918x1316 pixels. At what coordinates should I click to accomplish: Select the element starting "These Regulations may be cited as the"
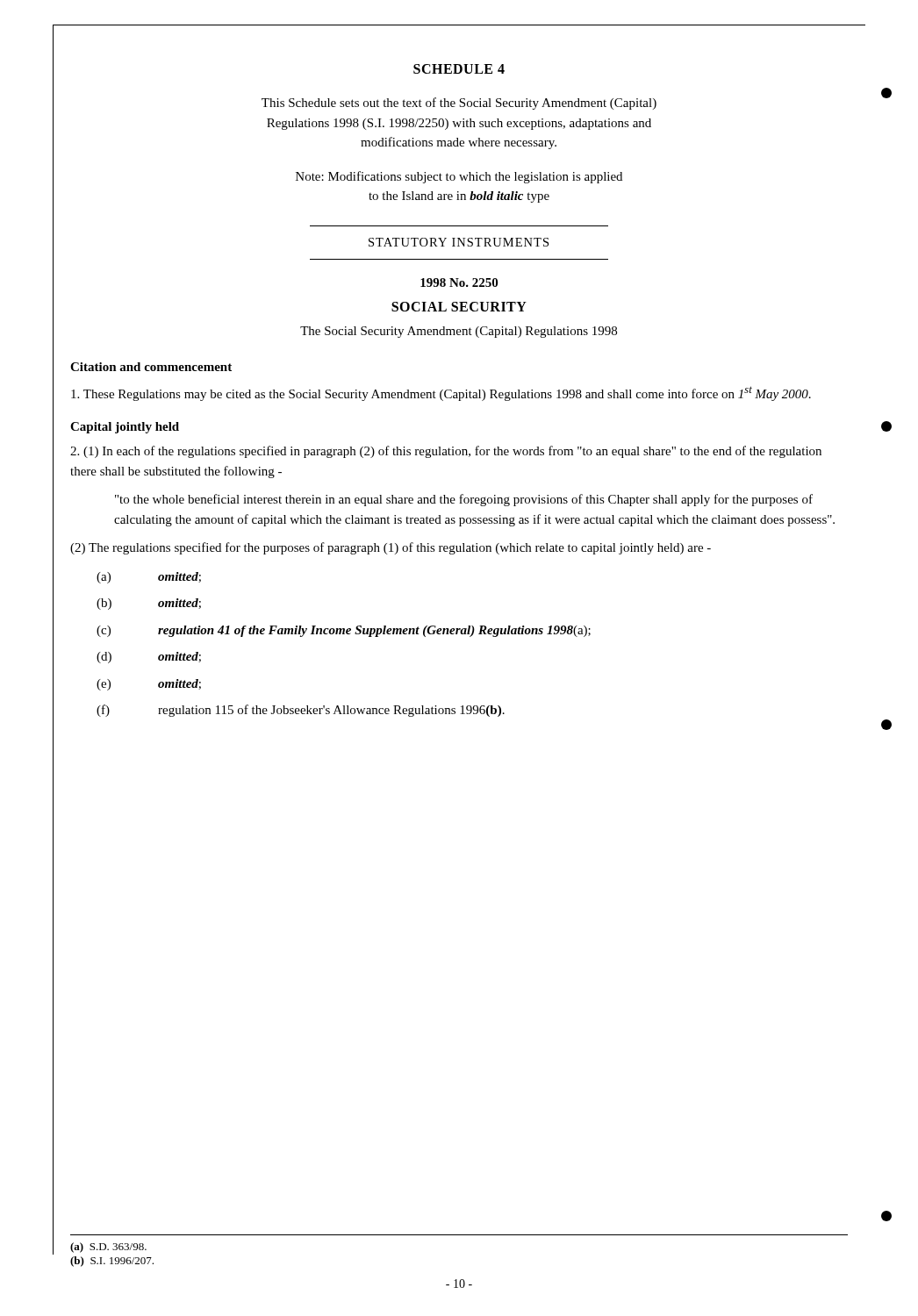pyautogui.click(x=441, y=392)
